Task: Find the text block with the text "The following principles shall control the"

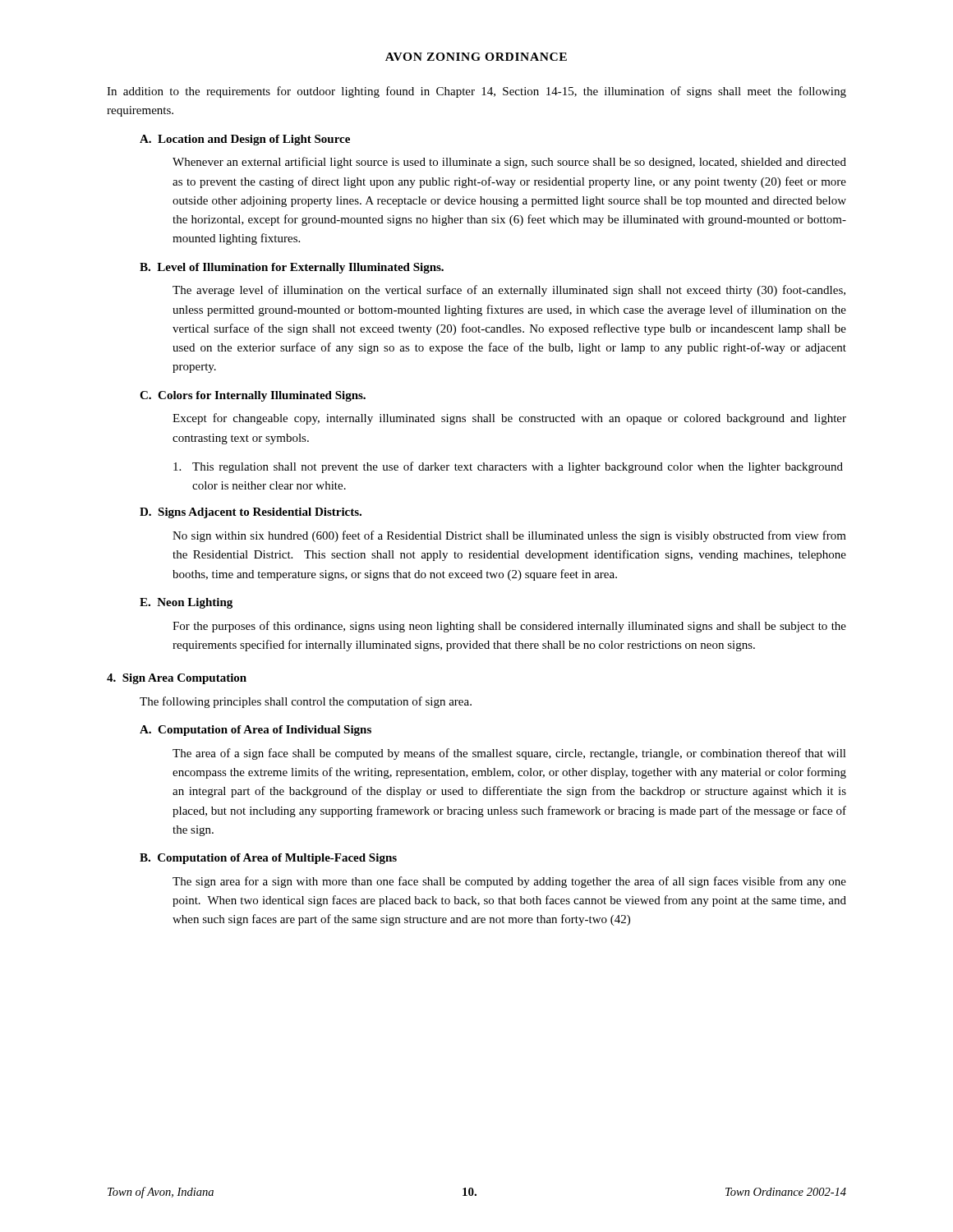Action: [306, 701]
